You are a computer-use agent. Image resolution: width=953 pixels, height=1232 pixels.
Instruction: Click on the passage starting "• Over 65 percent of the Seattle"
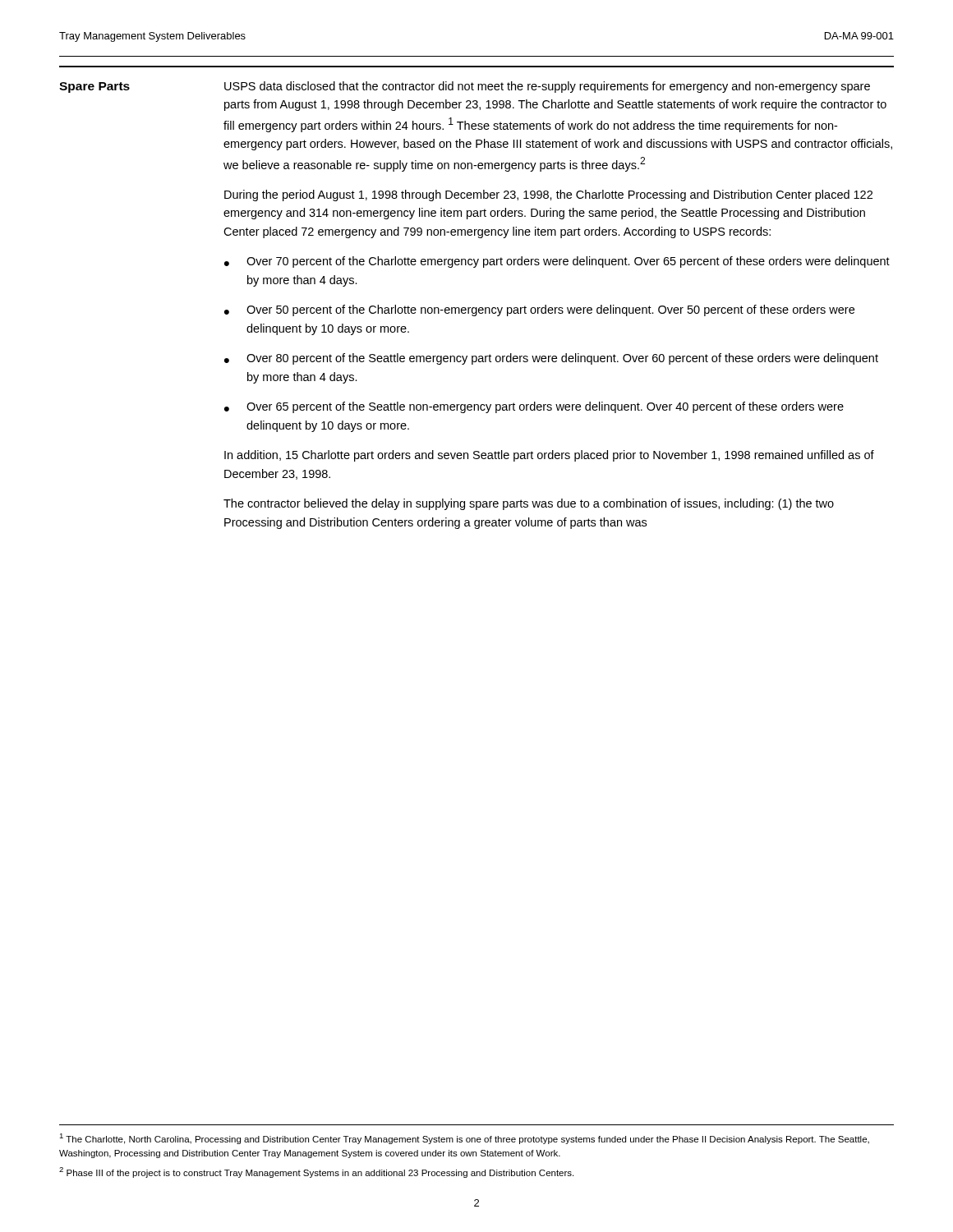click(559, 416)
